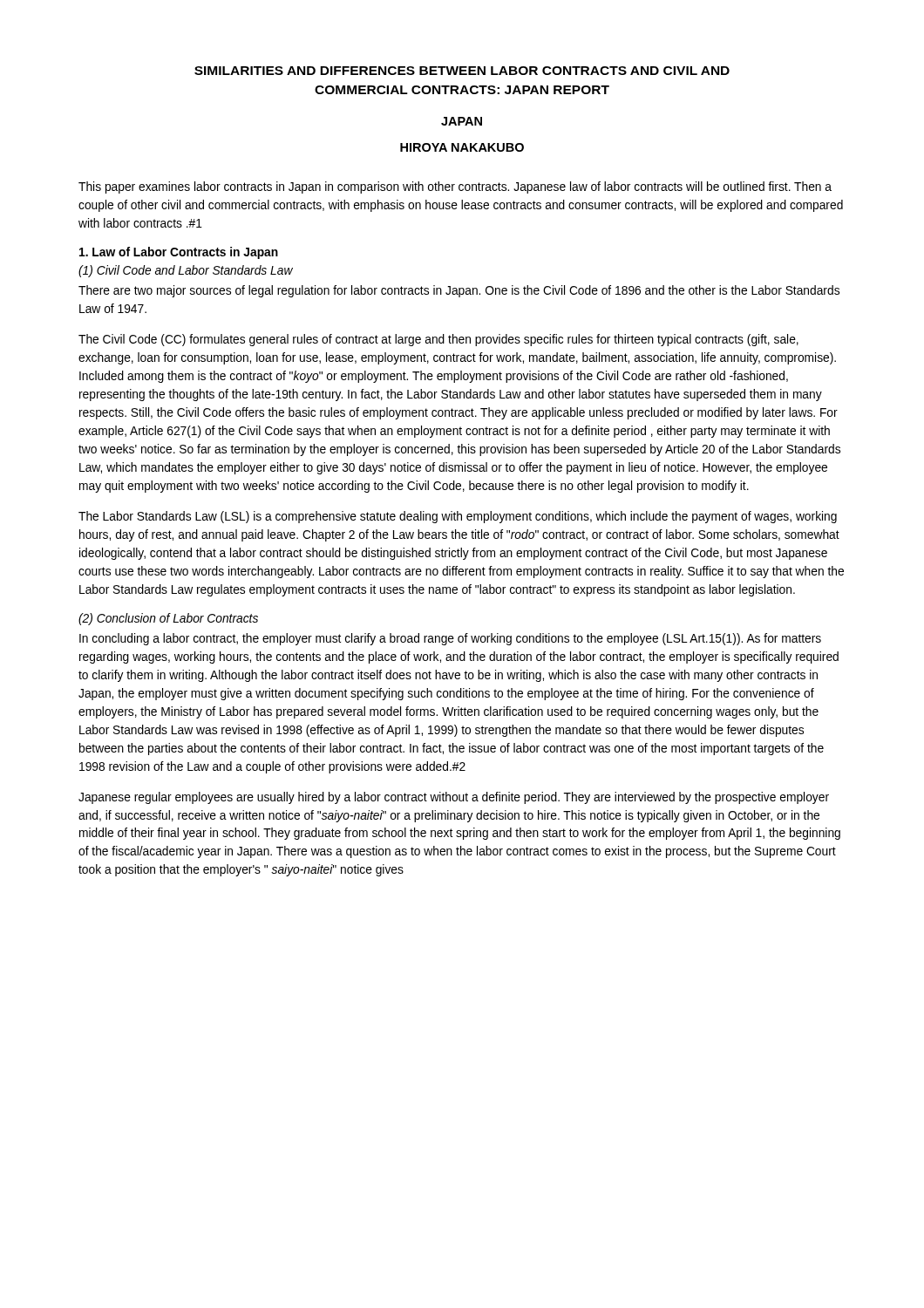The width and height of the screenshot is (924, 1308).
Task: Select the text block containing "The Labor Standards Law (LSL)"
Action: (461, 553)
